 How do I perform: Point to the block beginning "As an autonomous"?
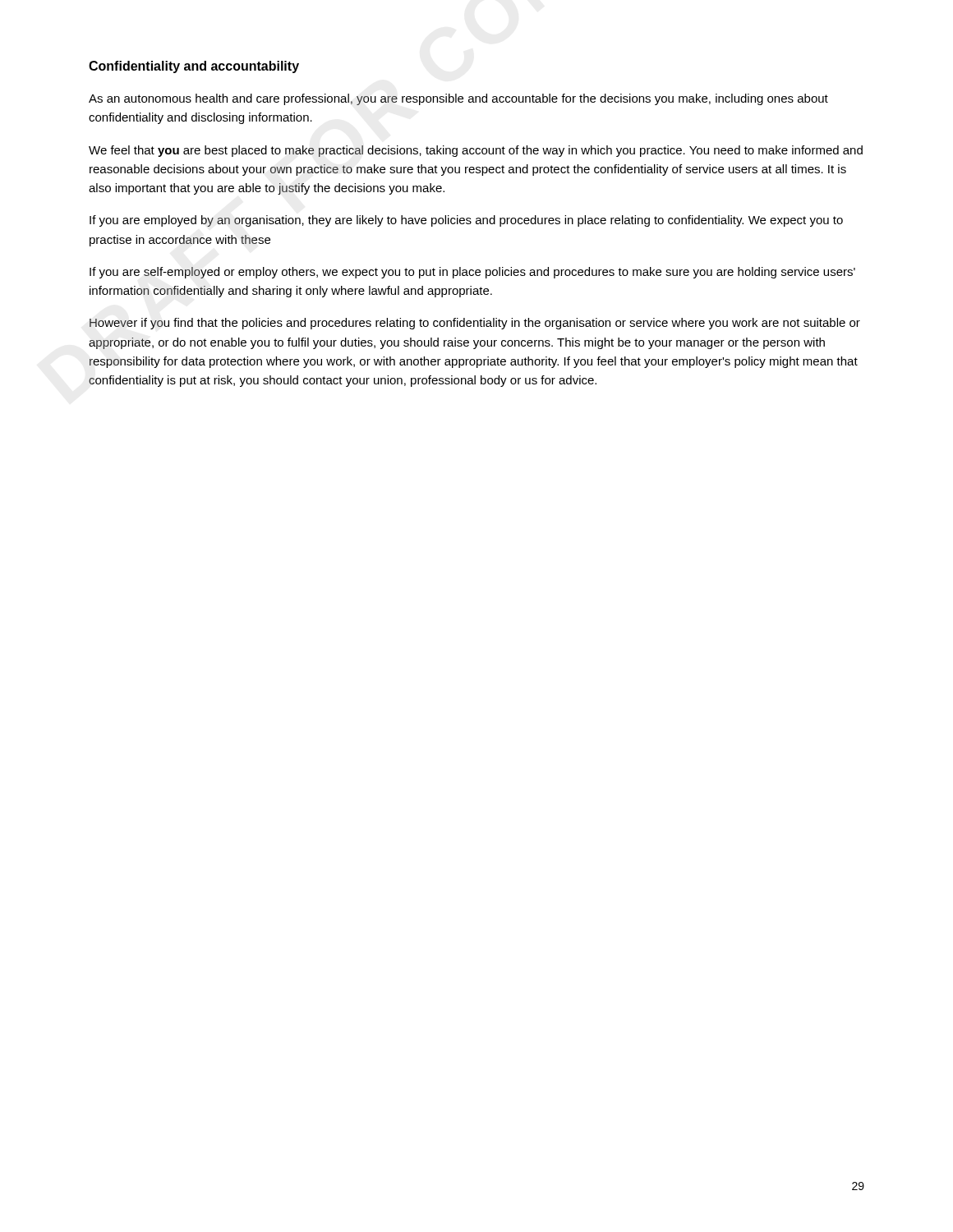coord(458,108)
